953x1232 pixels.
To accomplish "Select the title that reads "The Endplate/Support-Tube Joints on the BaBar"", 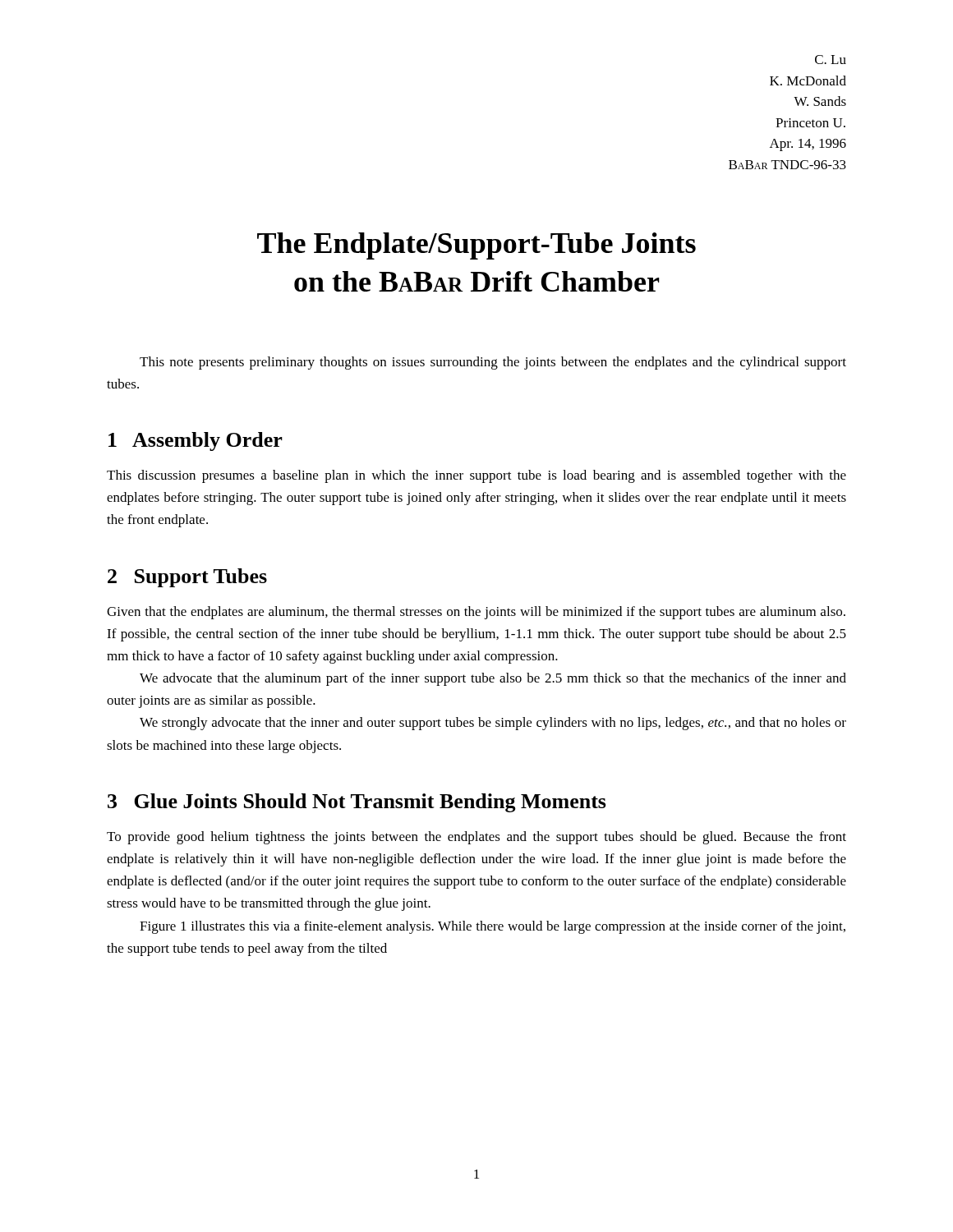I will (x=476, y=263).
